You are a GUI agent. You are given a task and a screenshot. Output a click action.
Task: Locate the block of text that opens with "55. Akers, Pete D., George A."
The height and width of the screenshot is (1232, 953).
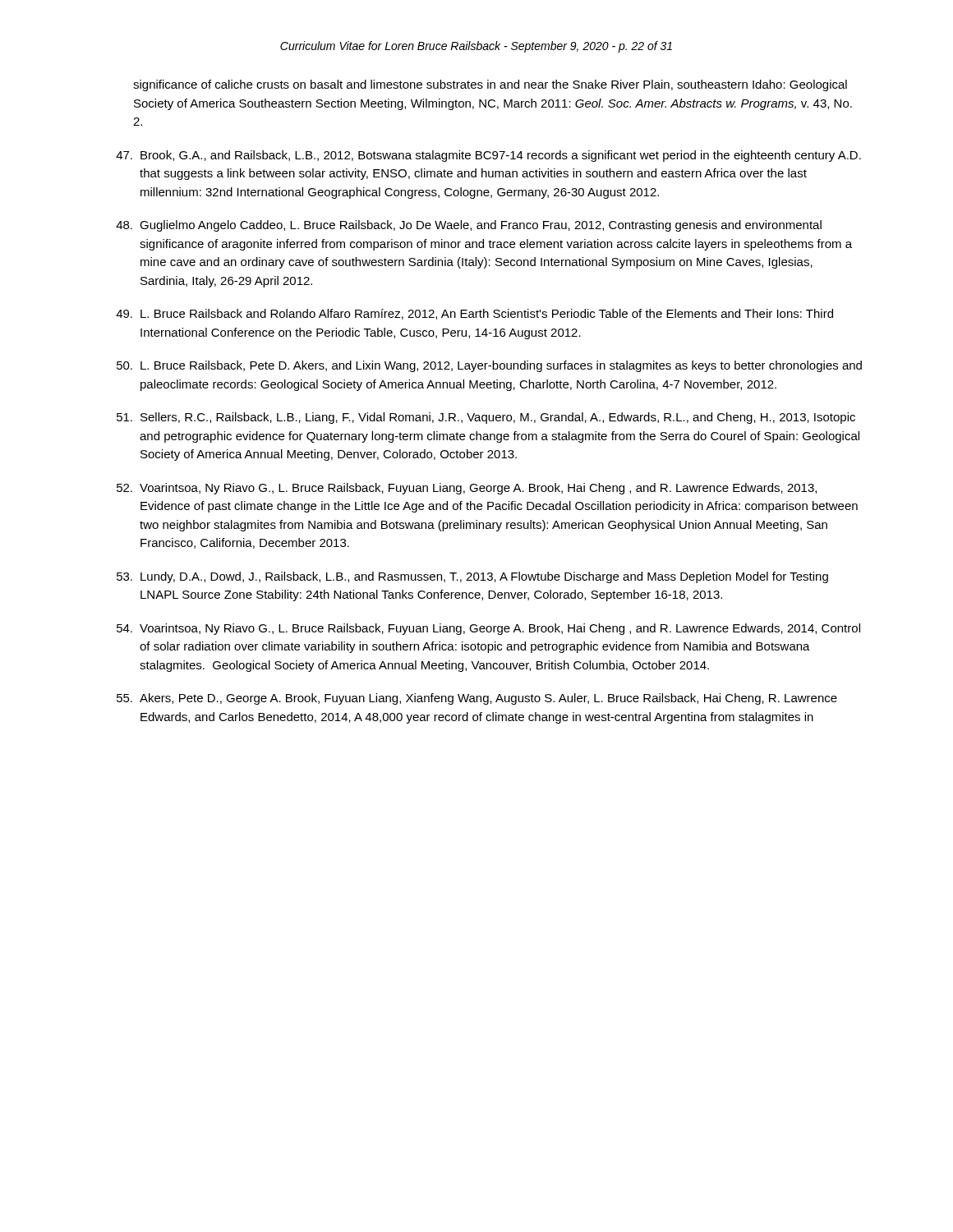(x=476, y=708)
